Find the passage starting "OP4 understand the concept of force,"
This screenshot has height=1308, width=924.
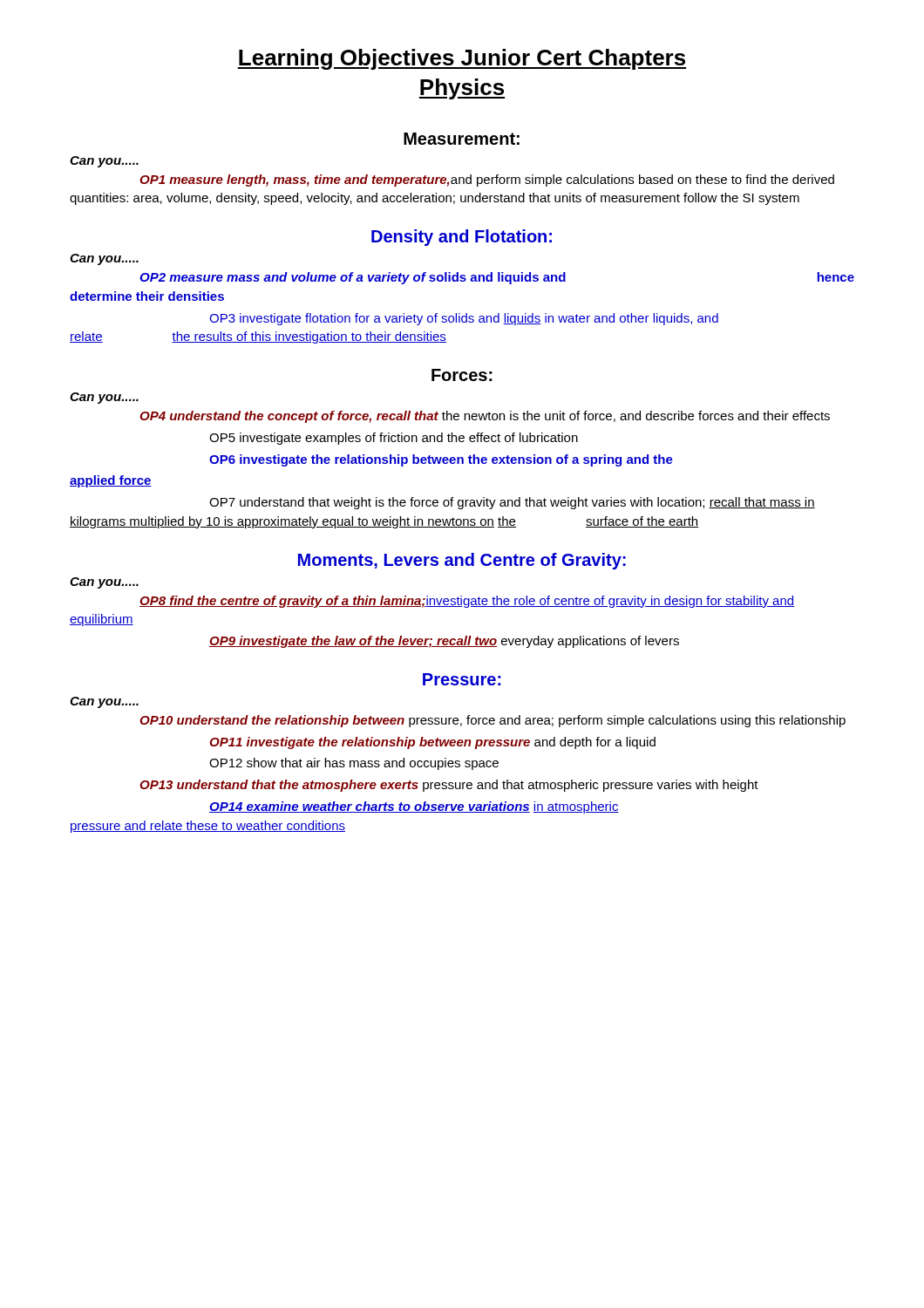click(x=485, y=416)
